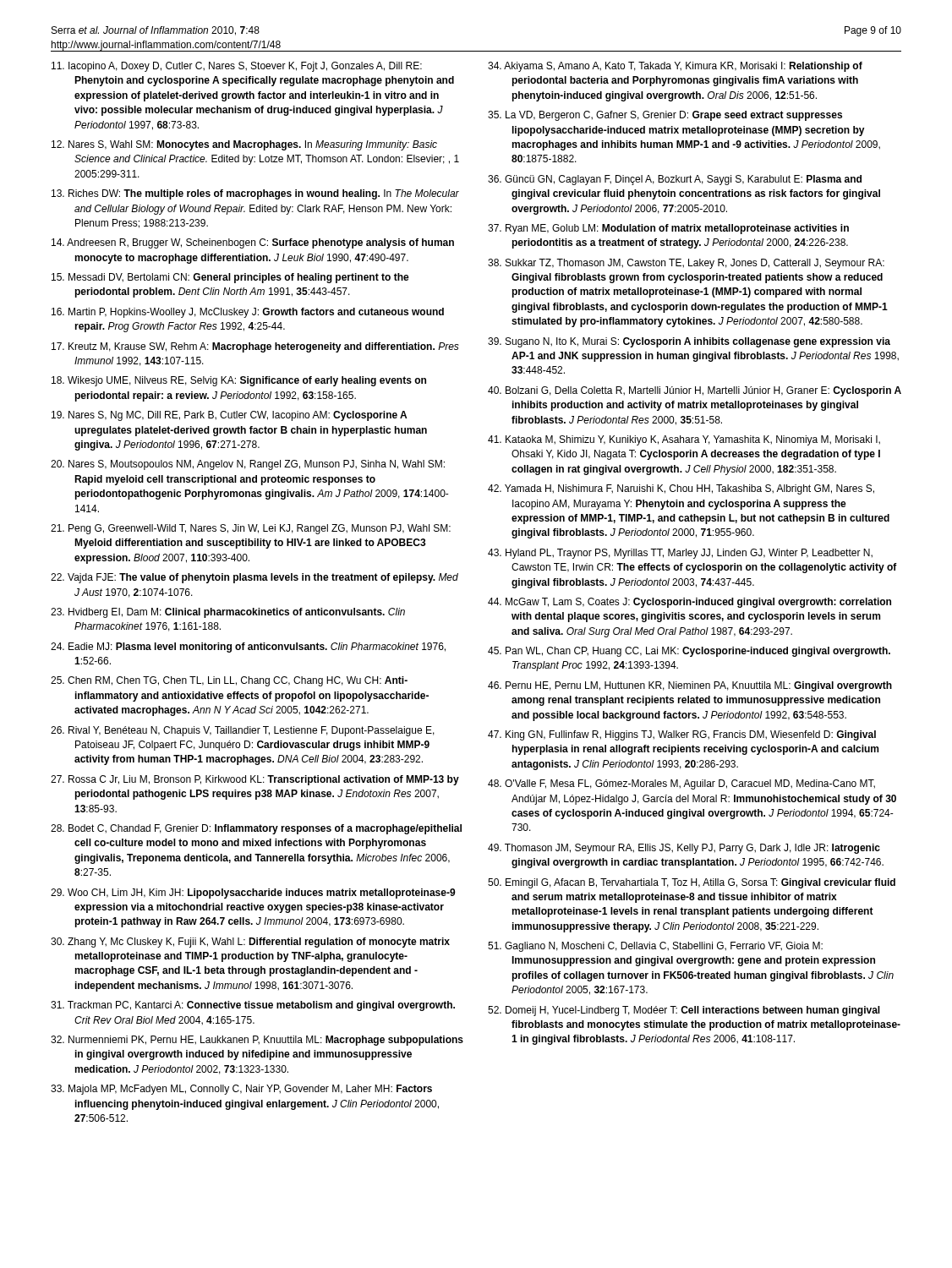Point to the block beginning "30. Zhang Y,"
The width and height of the screenshot is (952, 1268).
pos(250,963)
